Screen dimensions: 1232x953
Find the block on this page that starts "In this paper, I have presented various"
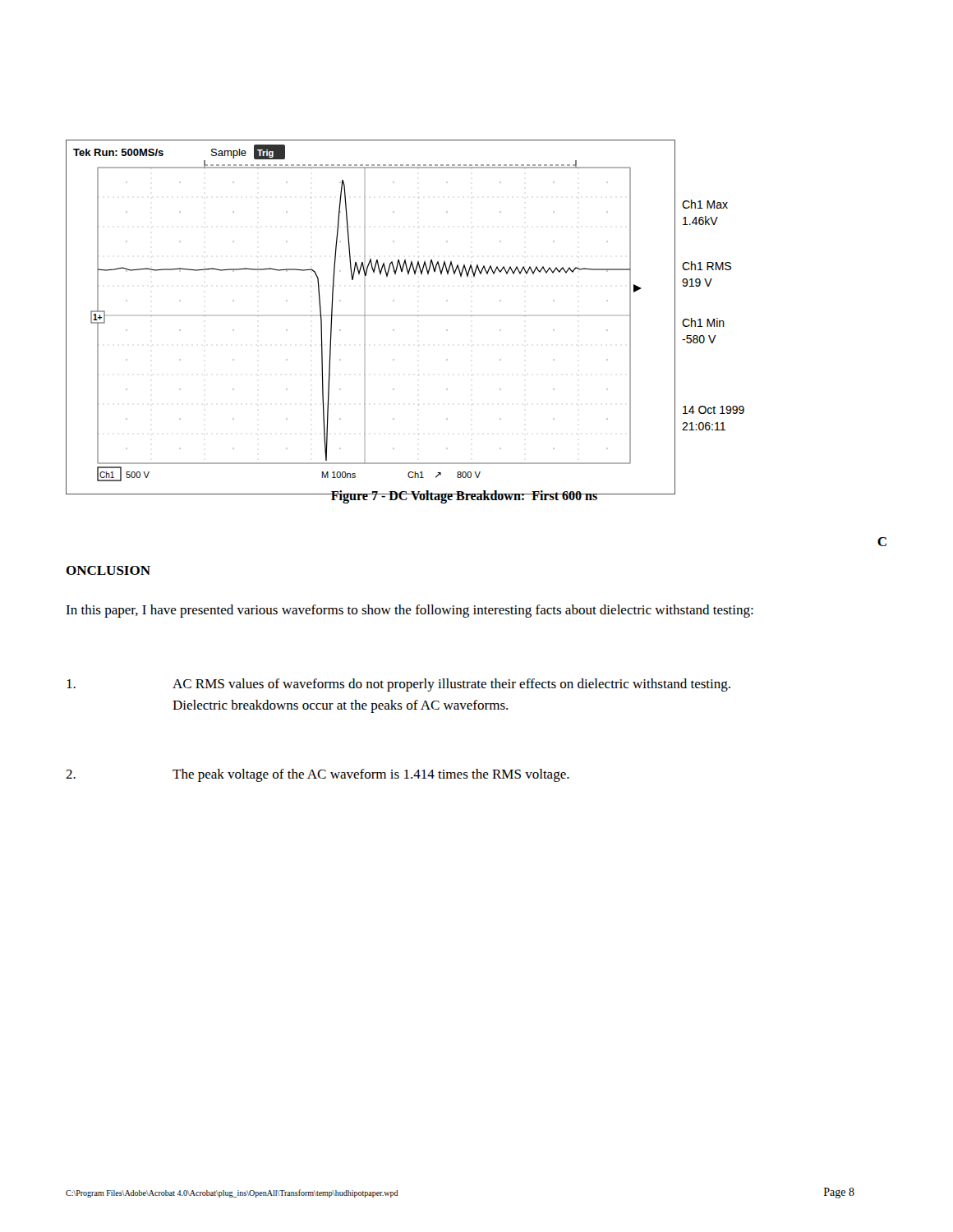coord(410,610)
